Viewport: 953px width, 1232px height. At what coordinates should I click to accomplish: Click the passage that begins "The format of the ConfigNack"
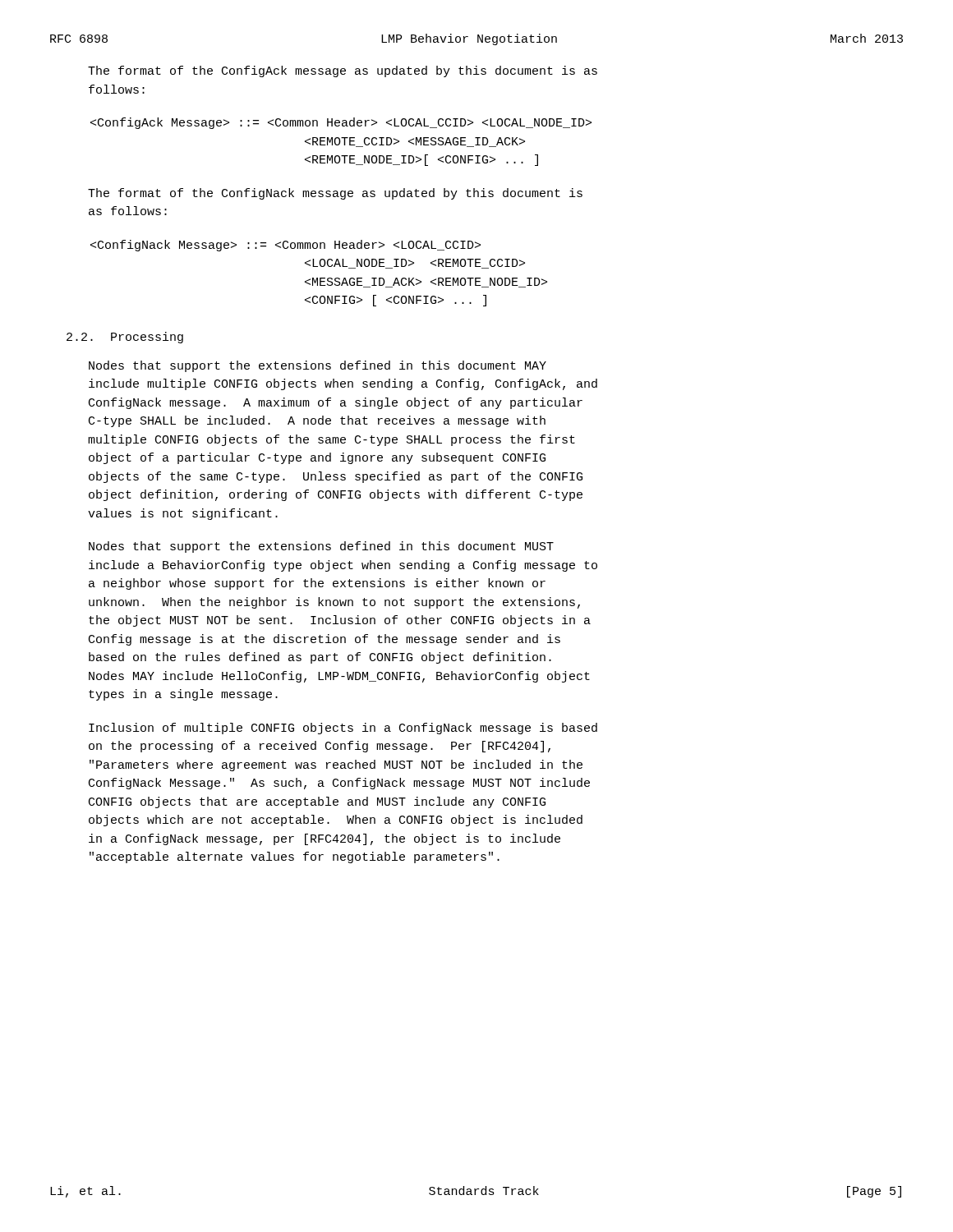325,203
